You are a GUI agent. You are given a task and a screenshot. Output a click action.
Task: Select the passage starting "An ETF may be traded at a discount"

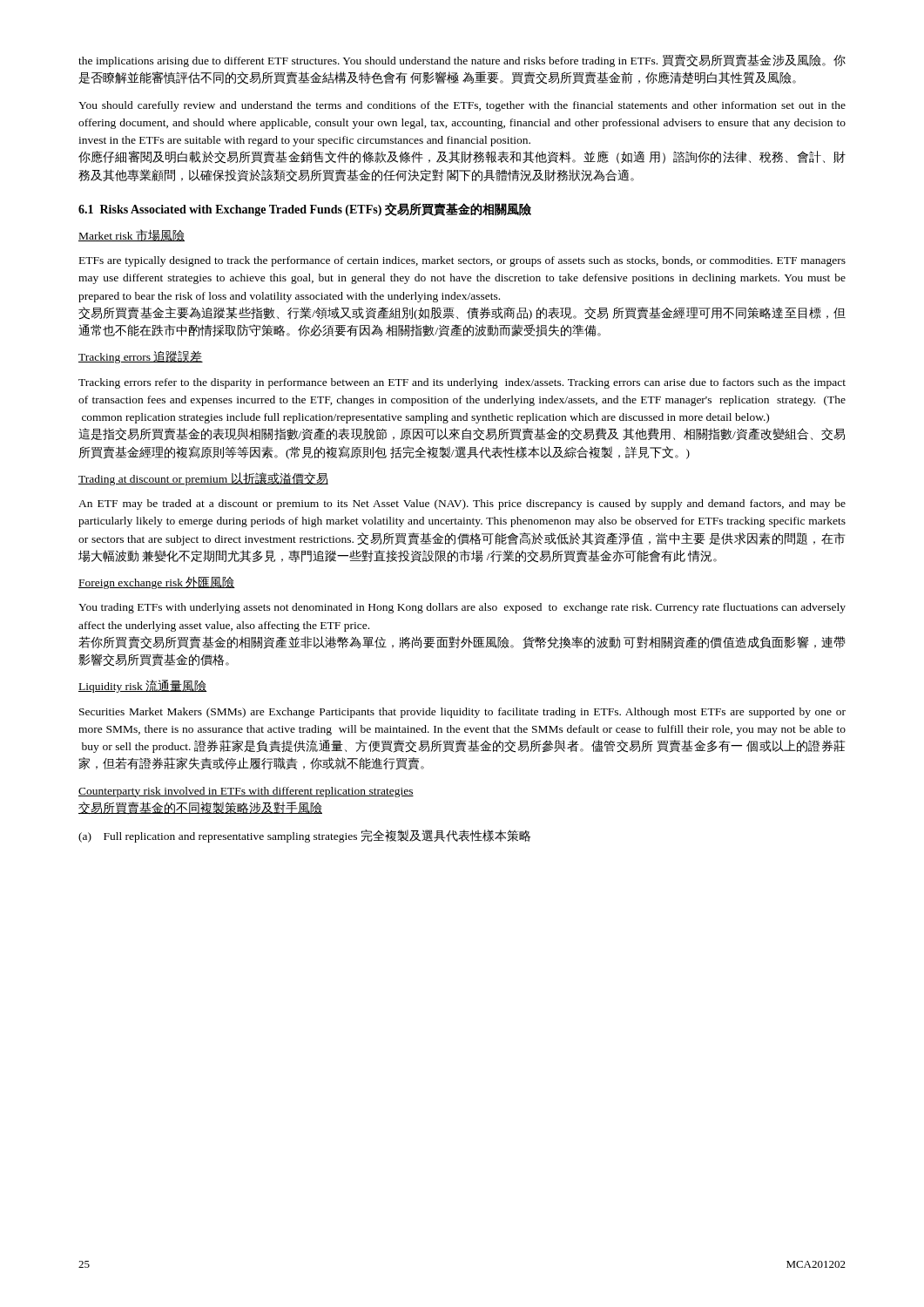coord(462,530)
